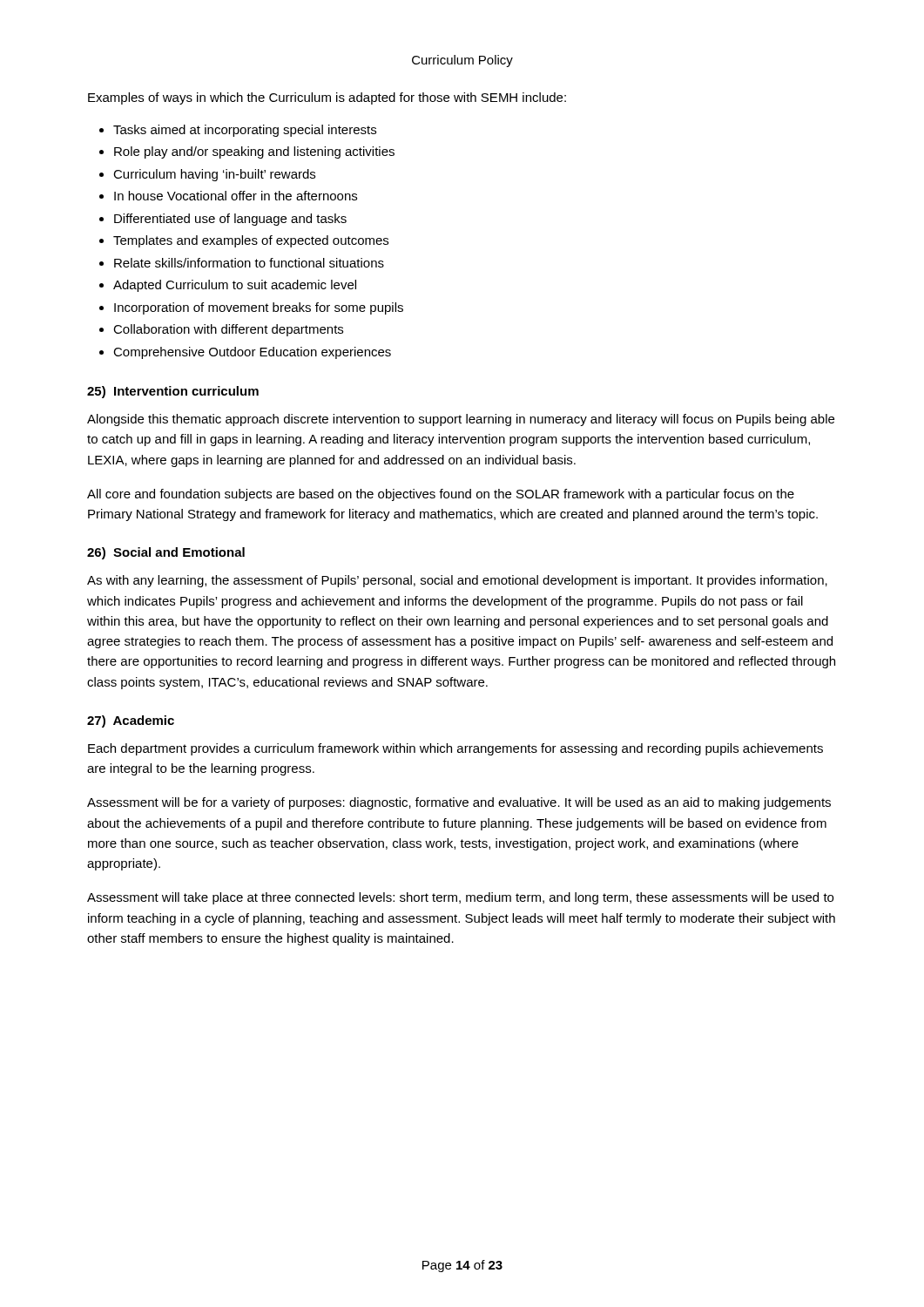924x1307 pixels.
Task: Where is the passage that starts "Assessment will be for a"?
Action: 459,833
